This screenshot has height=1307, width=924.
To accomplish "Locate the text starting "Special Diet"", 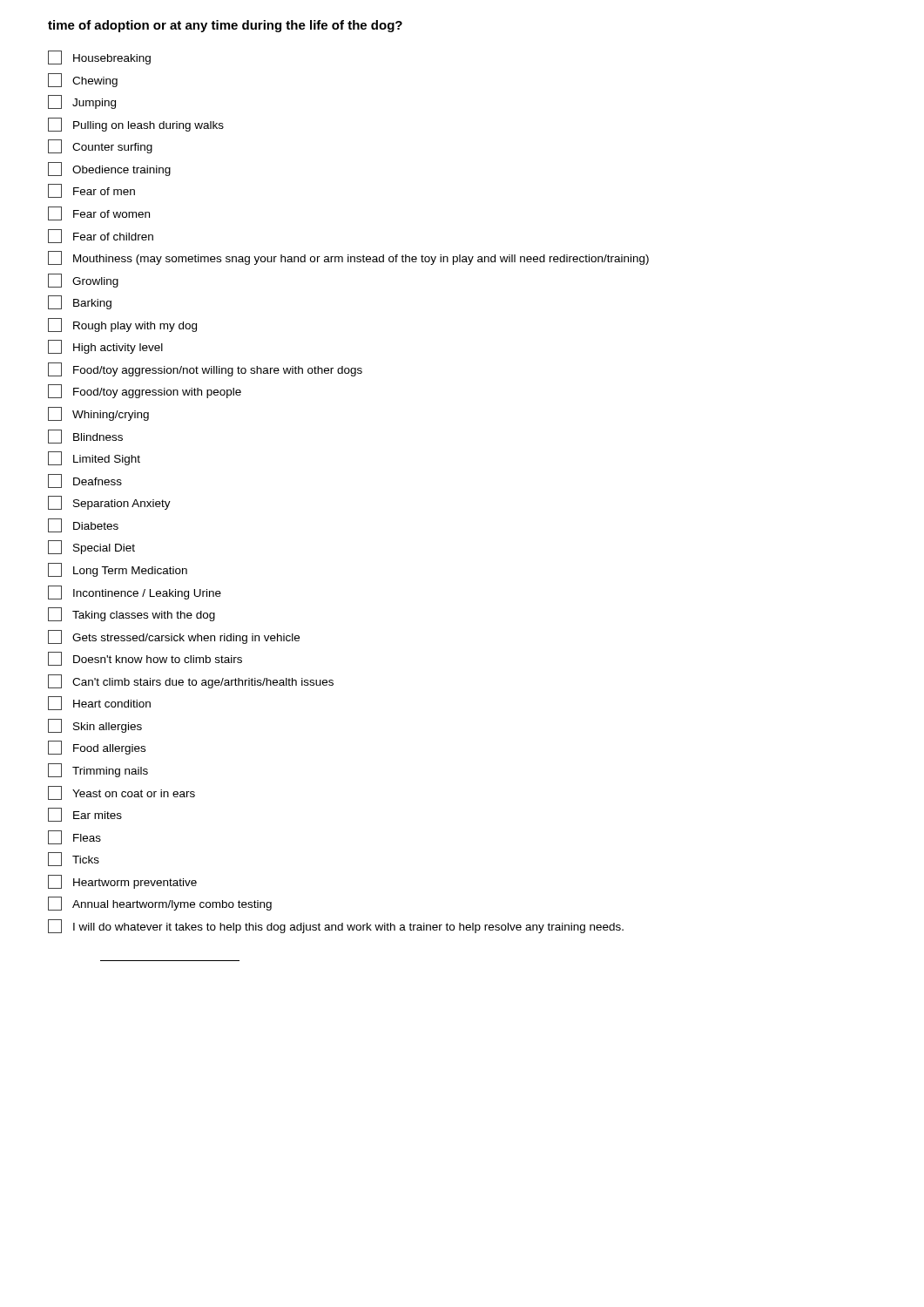I will (x=91, y=547).
